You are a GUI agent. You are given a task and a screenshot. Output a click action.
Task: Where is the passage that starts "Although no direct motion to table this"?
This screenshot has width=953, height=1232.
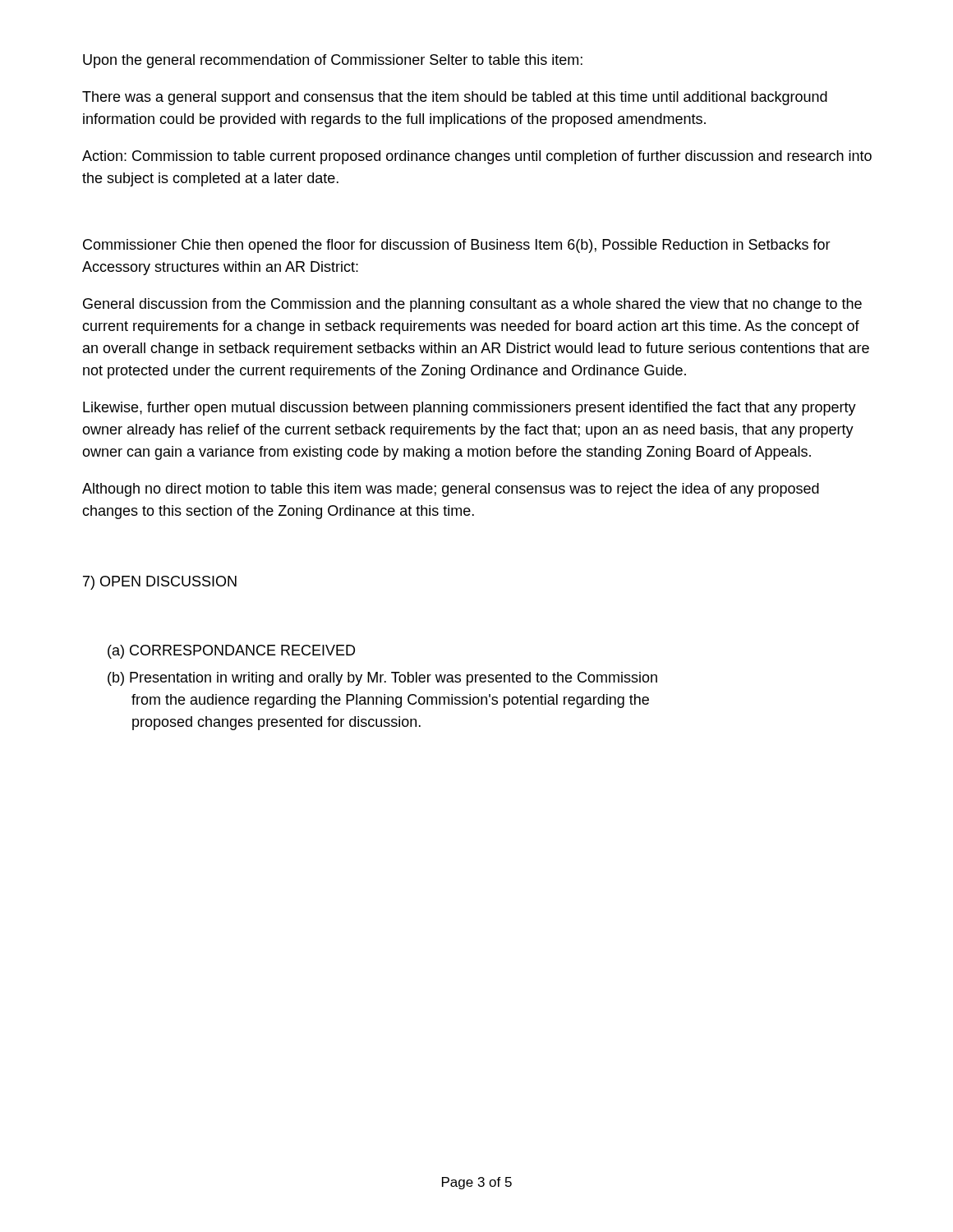(451, 500)
